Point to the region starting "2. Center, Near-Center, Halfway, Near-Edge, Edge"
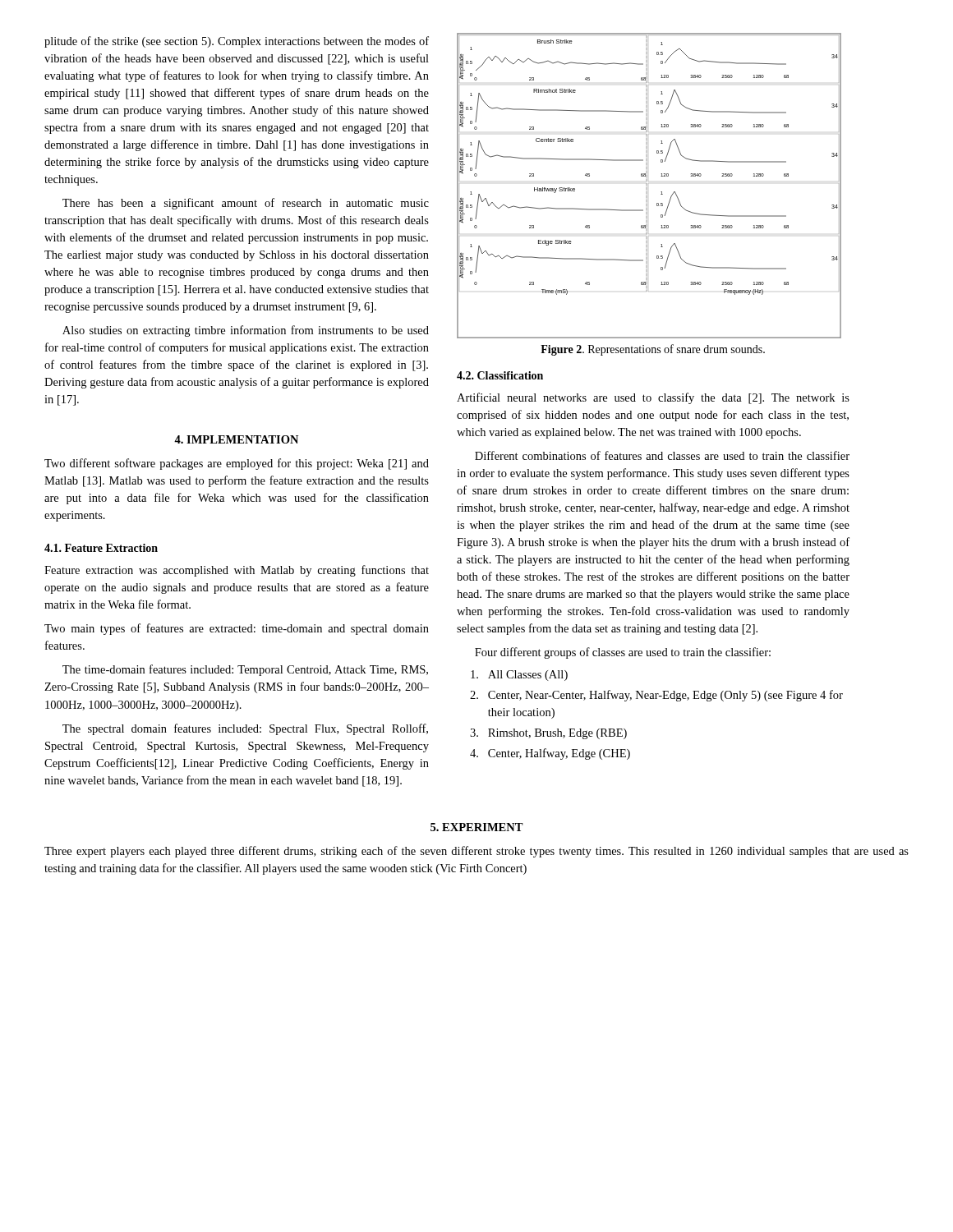 (660, 704)
